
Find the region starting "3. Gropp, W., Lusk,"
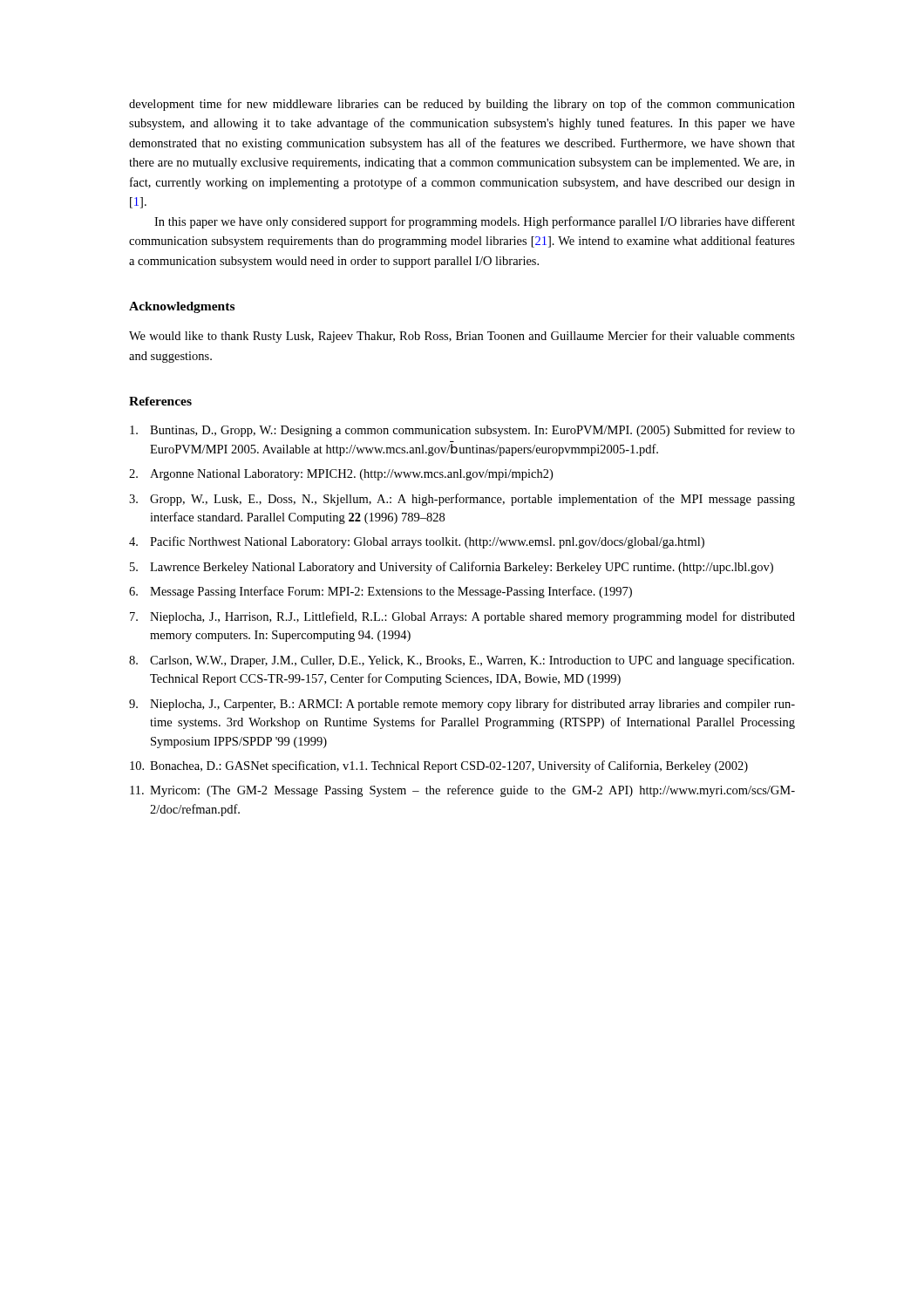click(x=462, y=508)
